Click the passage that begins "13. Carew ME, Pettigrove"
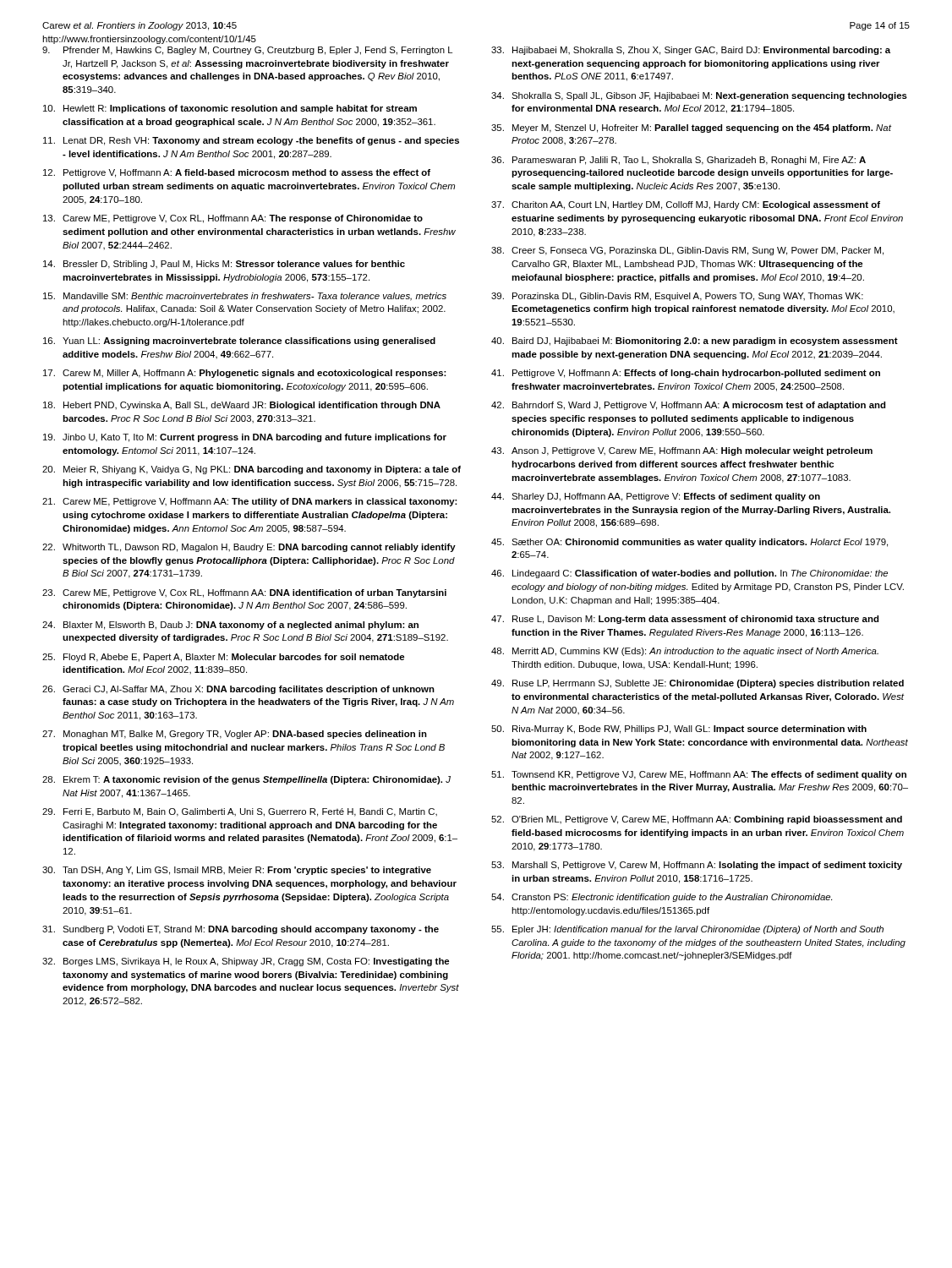The image size is (952, 1268). tap(252, 232)
